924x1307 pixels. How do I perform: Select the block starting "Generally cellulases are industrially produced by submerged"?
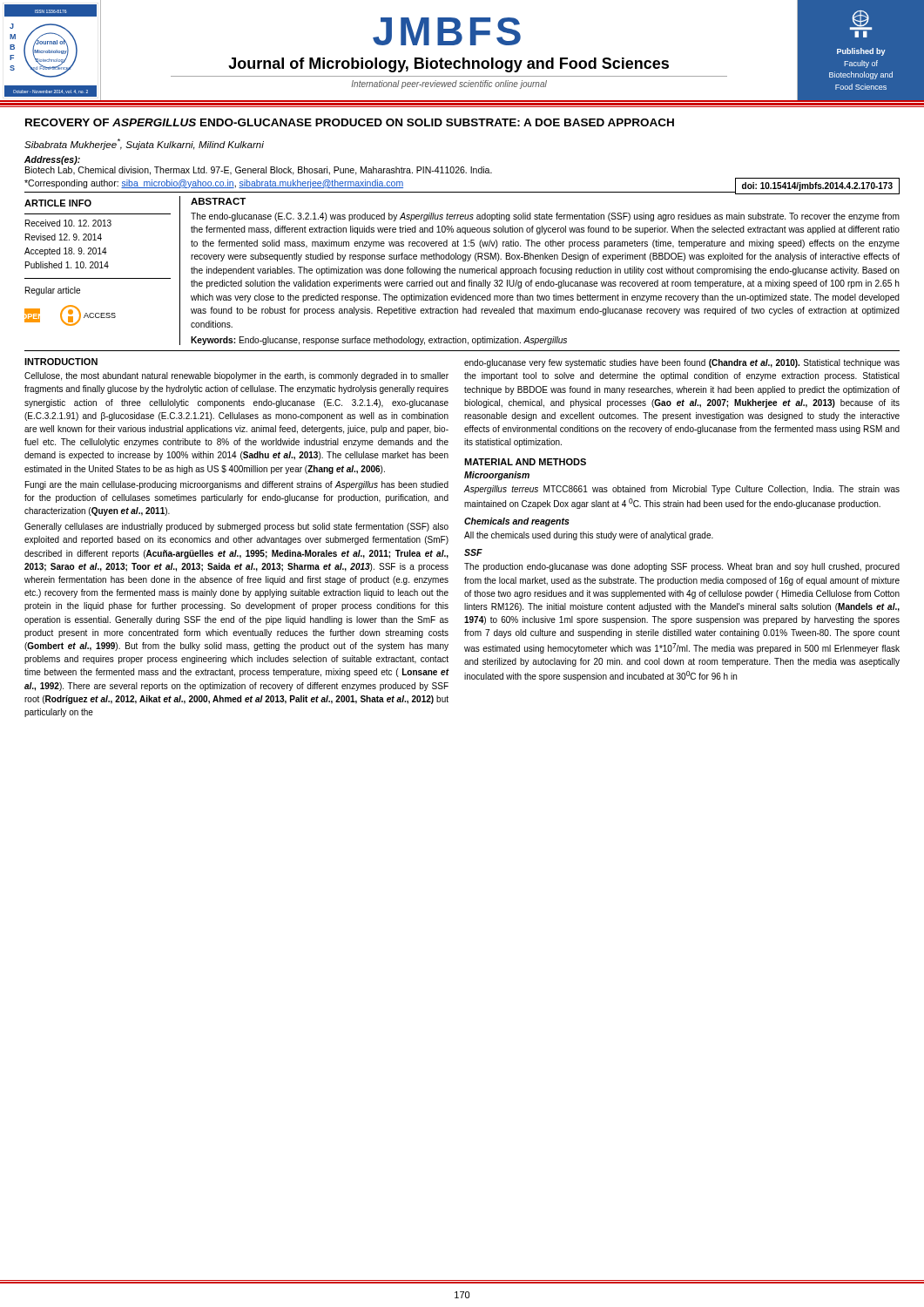(236, 620)
